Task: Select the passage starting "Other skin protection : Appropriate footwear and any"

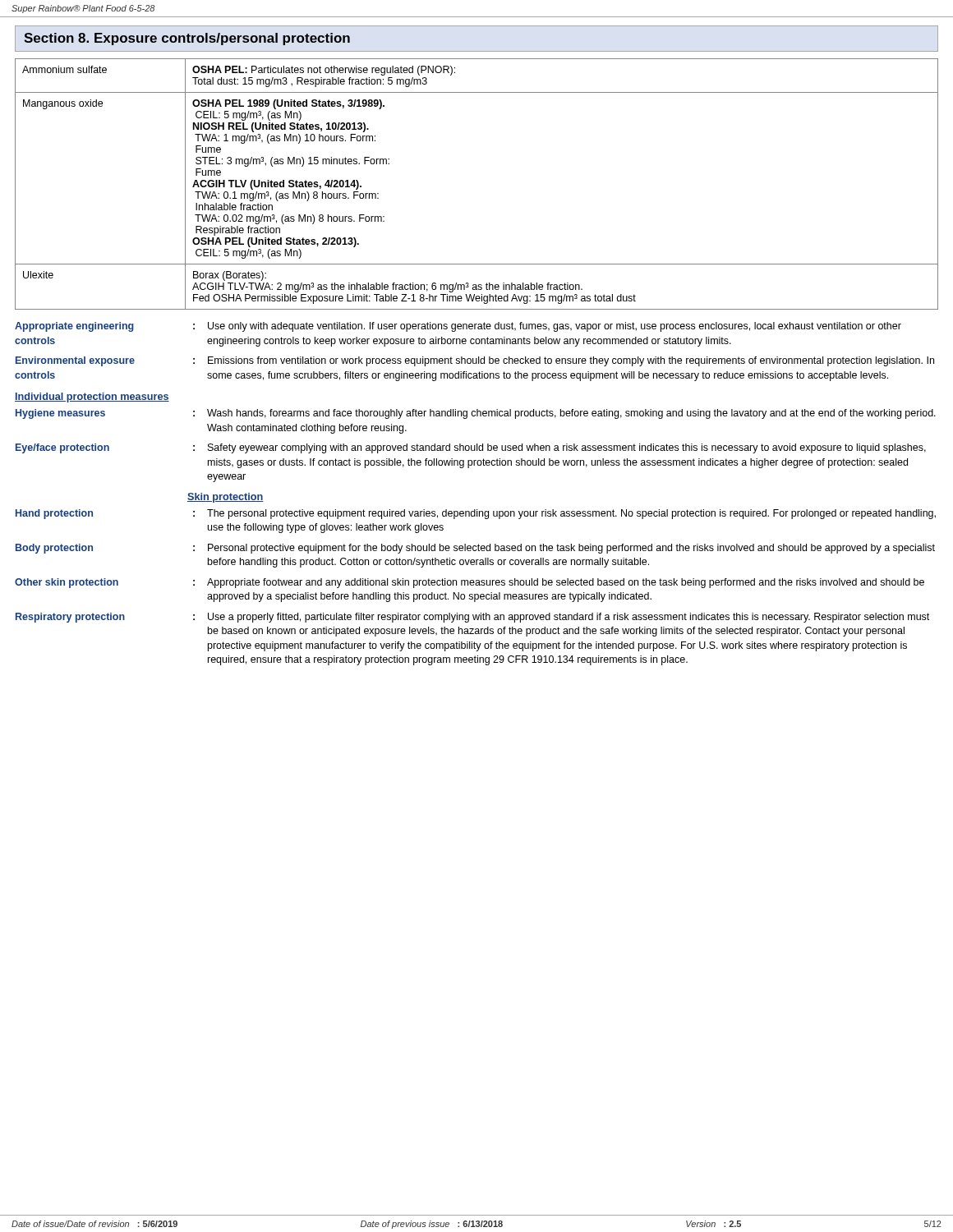Action: [476, 590]
